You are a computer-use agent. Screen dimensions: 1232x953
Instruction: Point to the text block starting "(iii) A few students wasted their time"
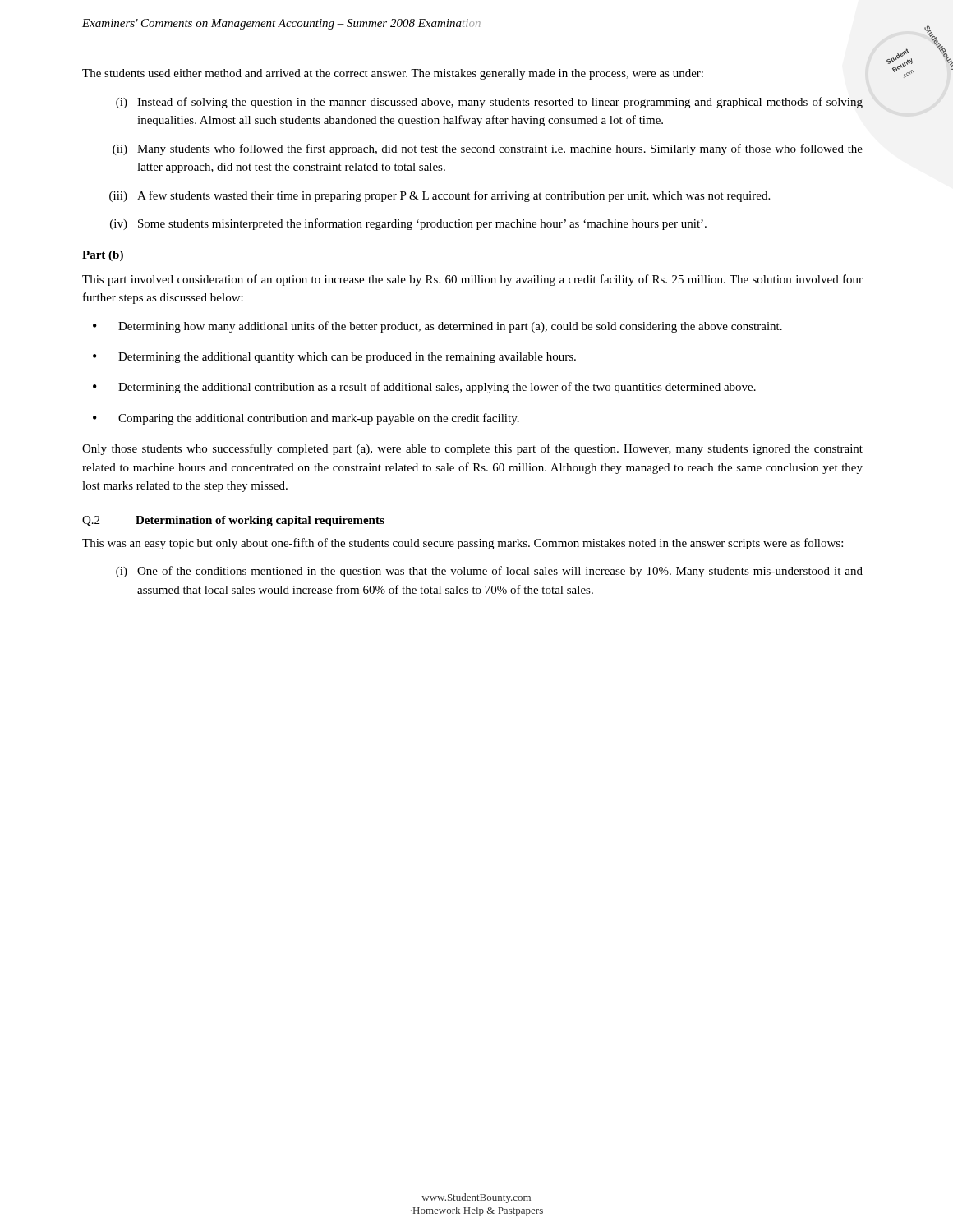[x=472, y=195]
